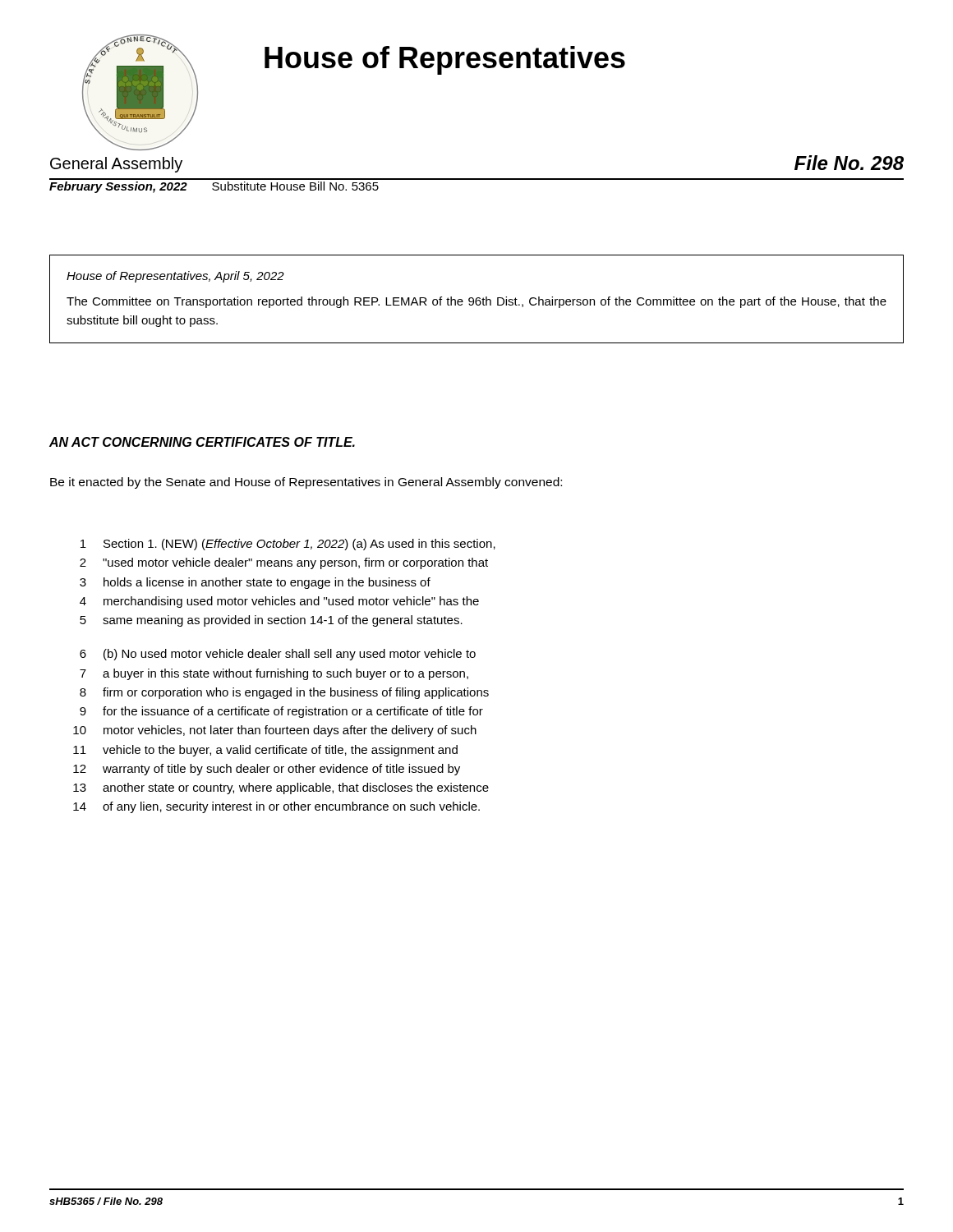Point to the block beginning "9 for the issuance of a certificate"
This screenshot has height=1232, width=953.
tap(476, 711)
